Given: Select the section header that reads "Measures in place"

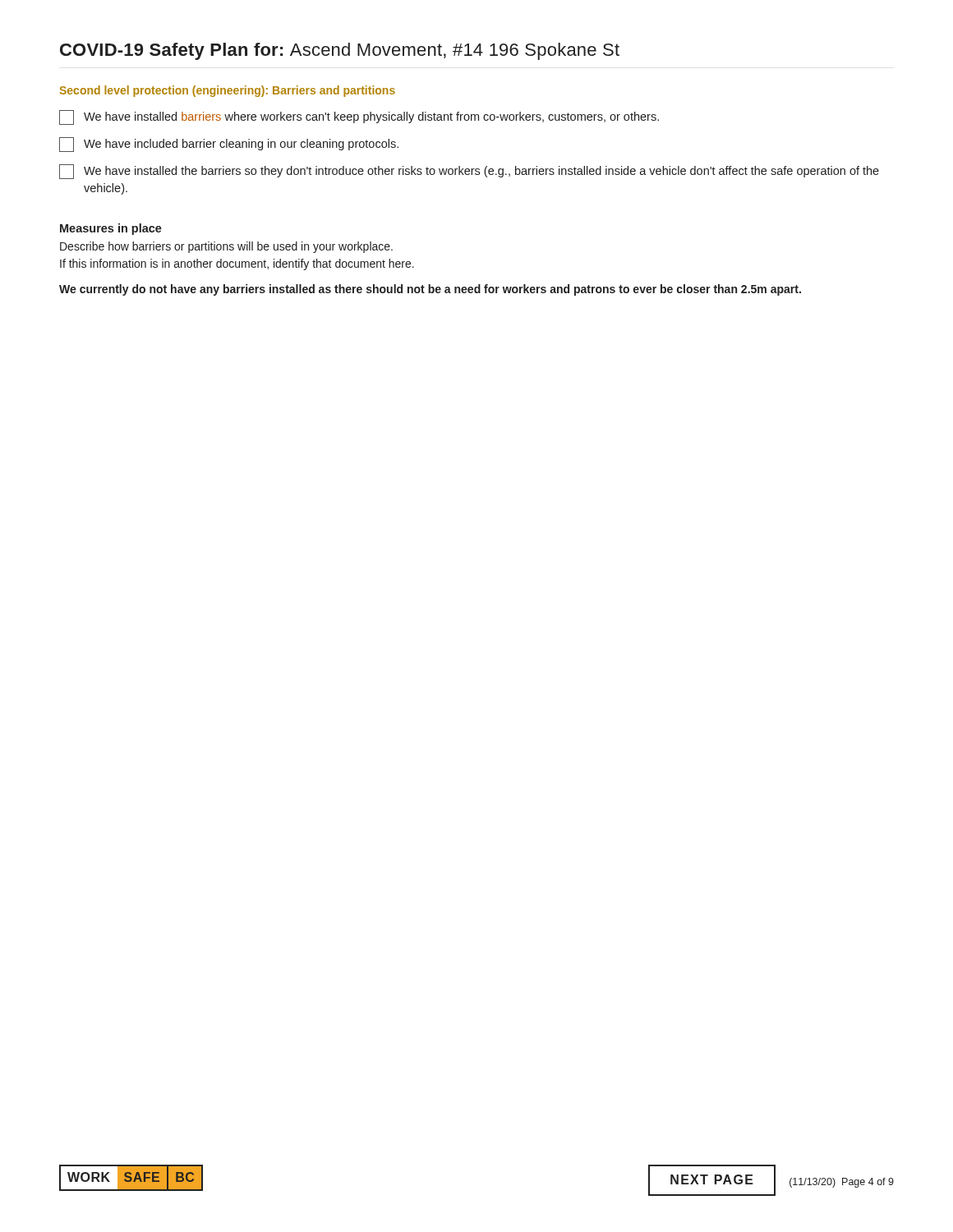Looking at the screenshot, I should [x=111, y=228].
